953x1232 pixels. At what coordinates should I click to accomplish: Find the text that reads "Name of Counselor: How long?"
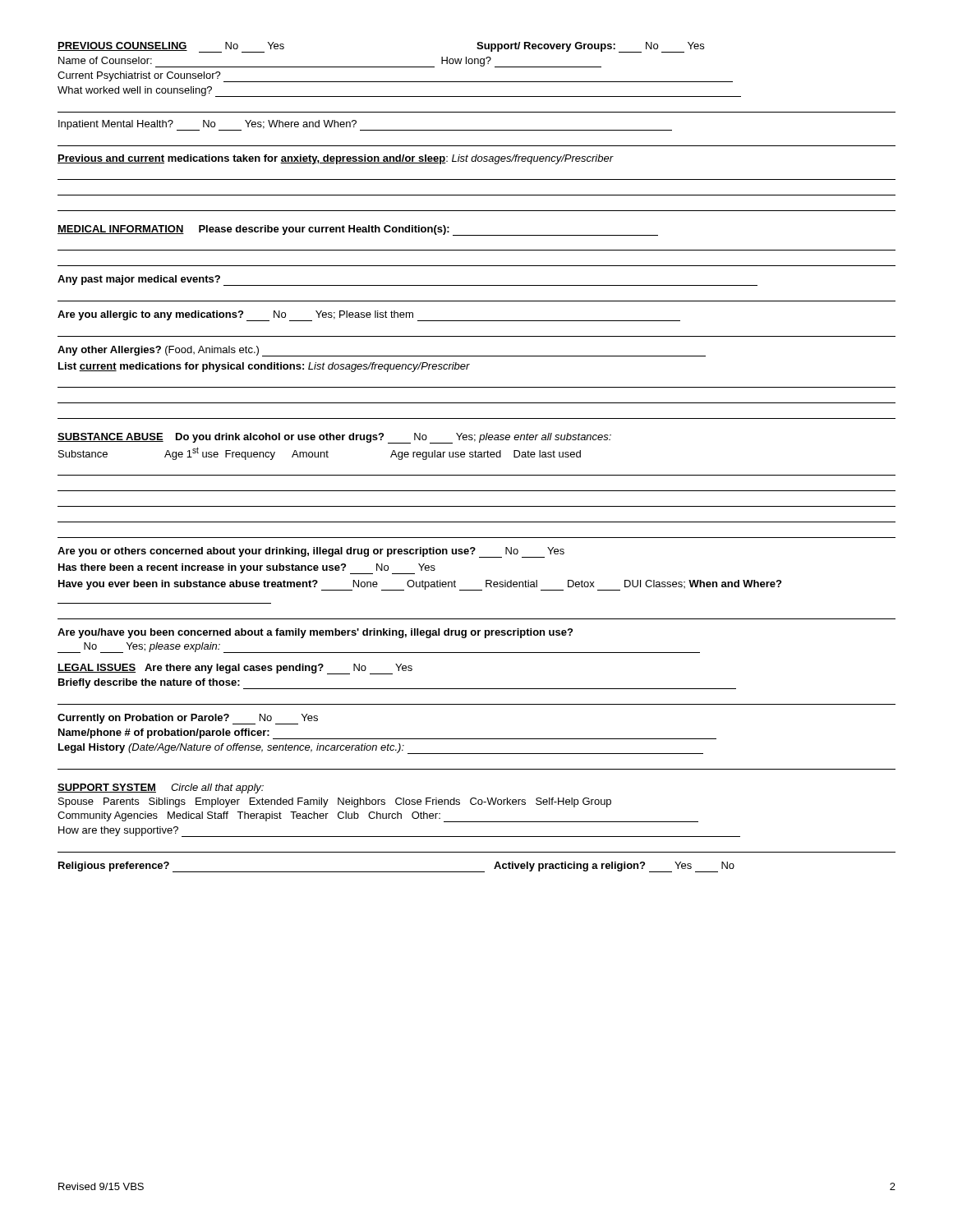[x=329, y=60]
